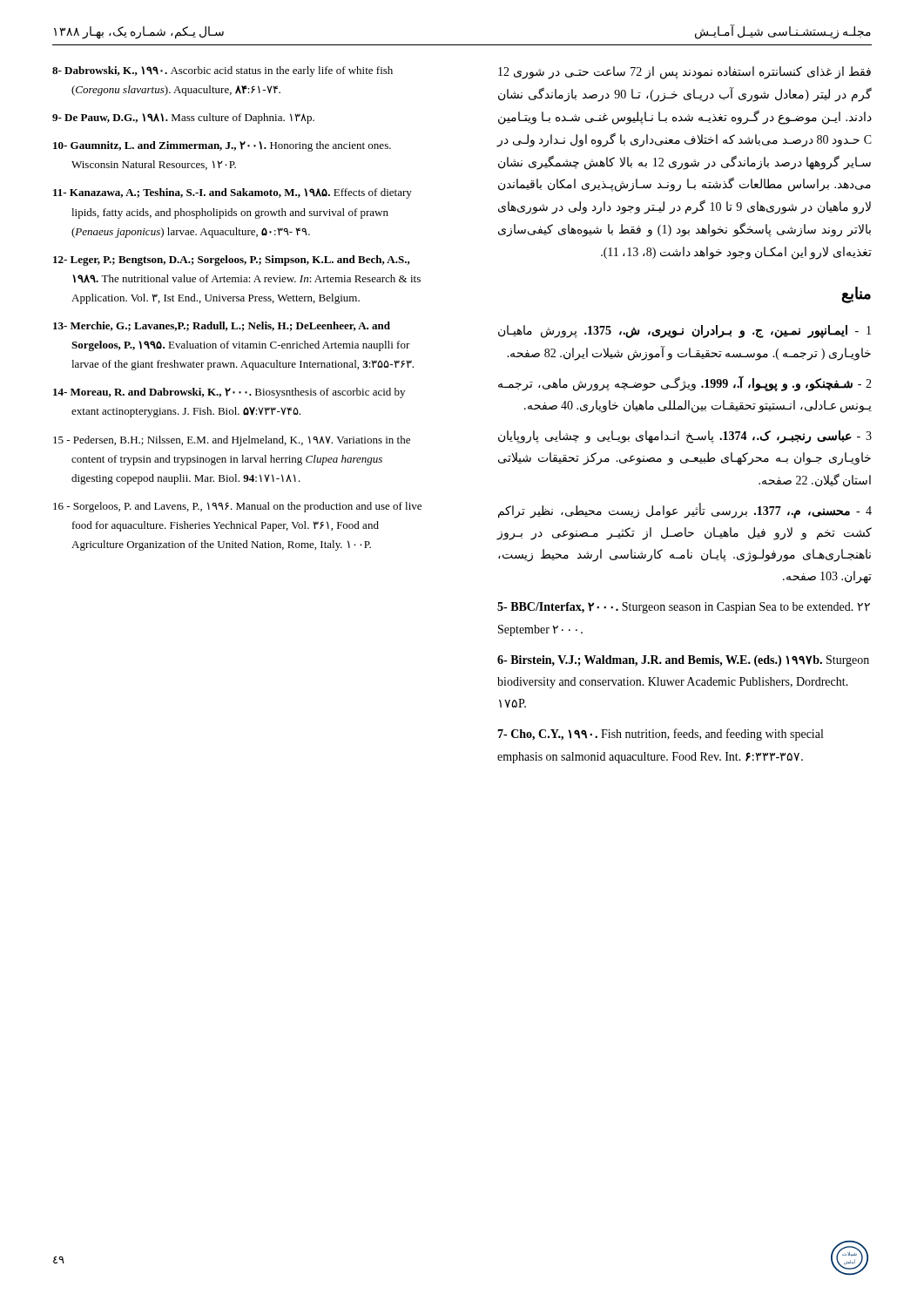Screen dimensions: 1307x924
Task: Click on the list item that says "10- Gaumnitz, L. and Zimmerman, J.,"
Action: (x=222, y=155)
